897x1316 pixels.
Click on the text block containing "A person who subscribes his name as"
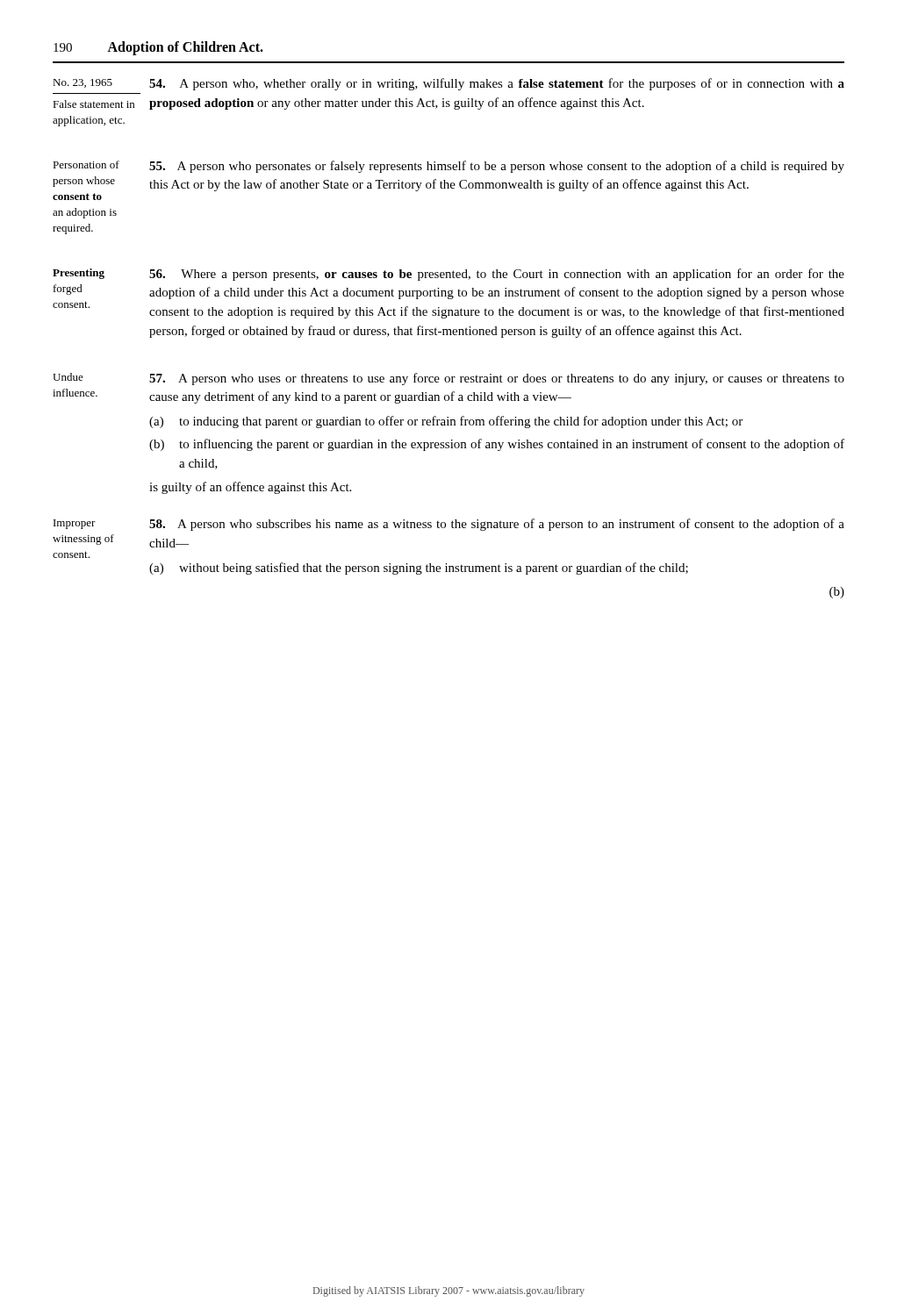[497, 533]
